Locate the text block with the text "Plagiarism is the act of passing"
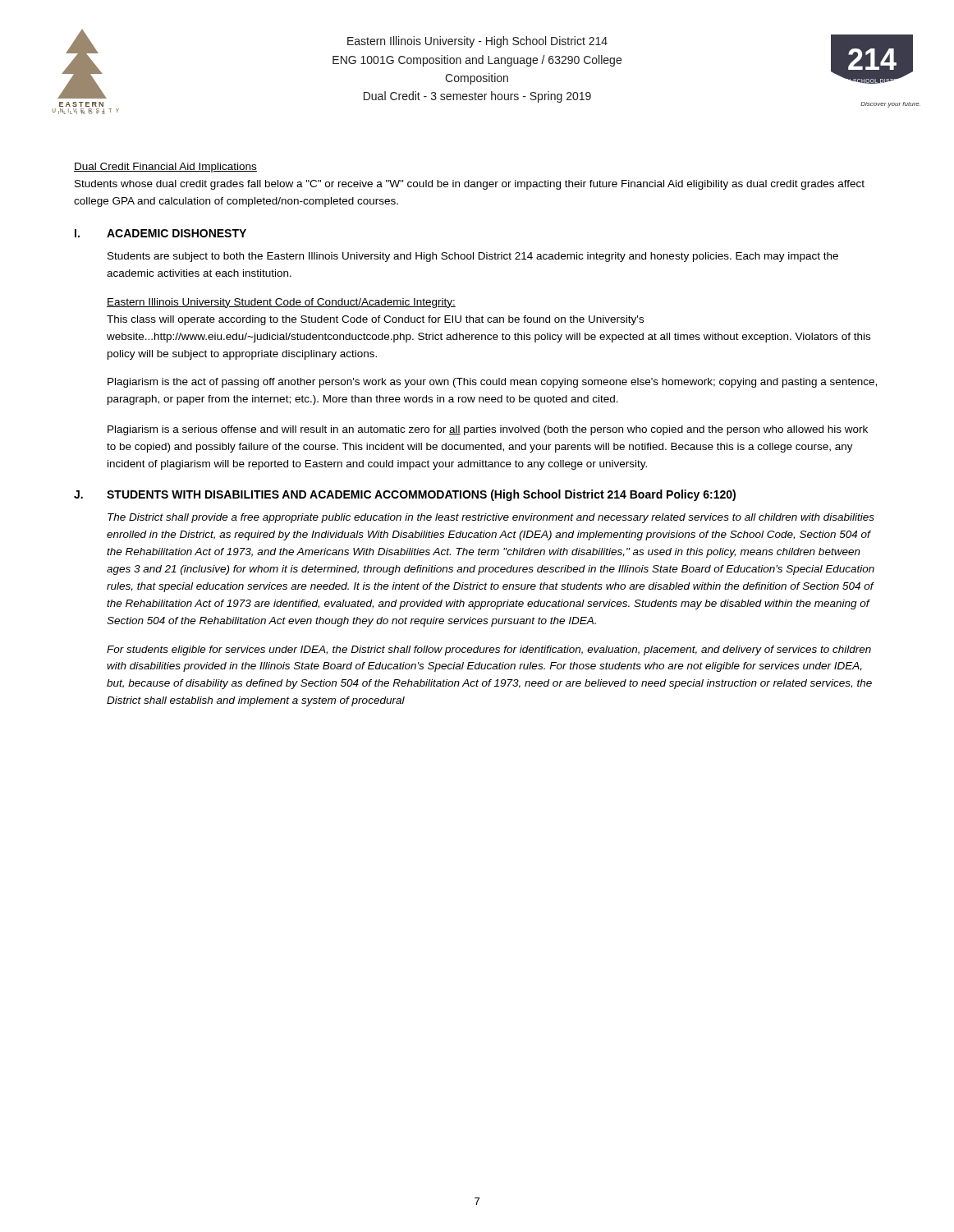This screenshot has width=954, height=1232. tap(492, 390)
